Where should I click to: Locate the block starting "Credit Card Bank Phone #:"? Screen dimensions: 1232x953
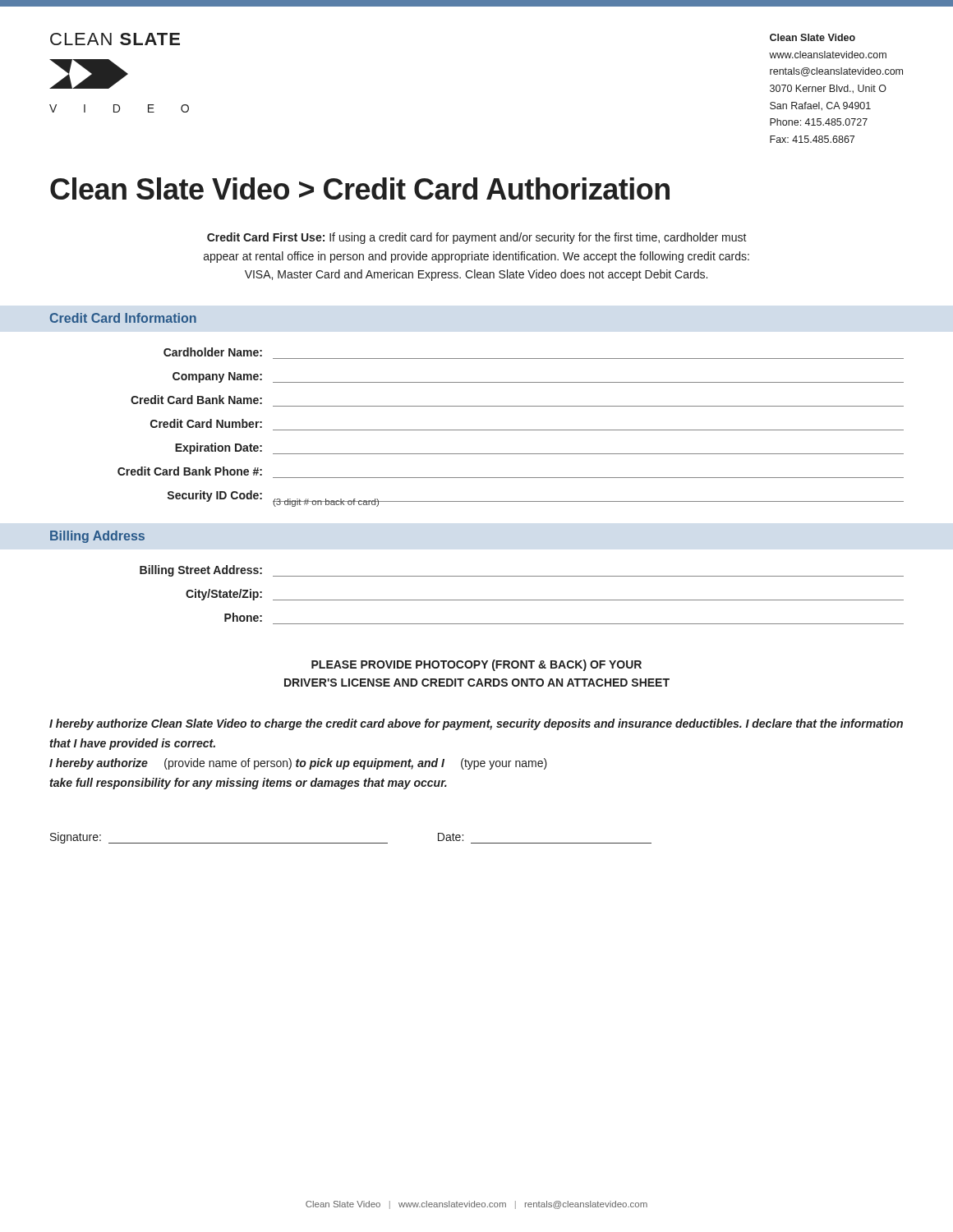(476, 470)
